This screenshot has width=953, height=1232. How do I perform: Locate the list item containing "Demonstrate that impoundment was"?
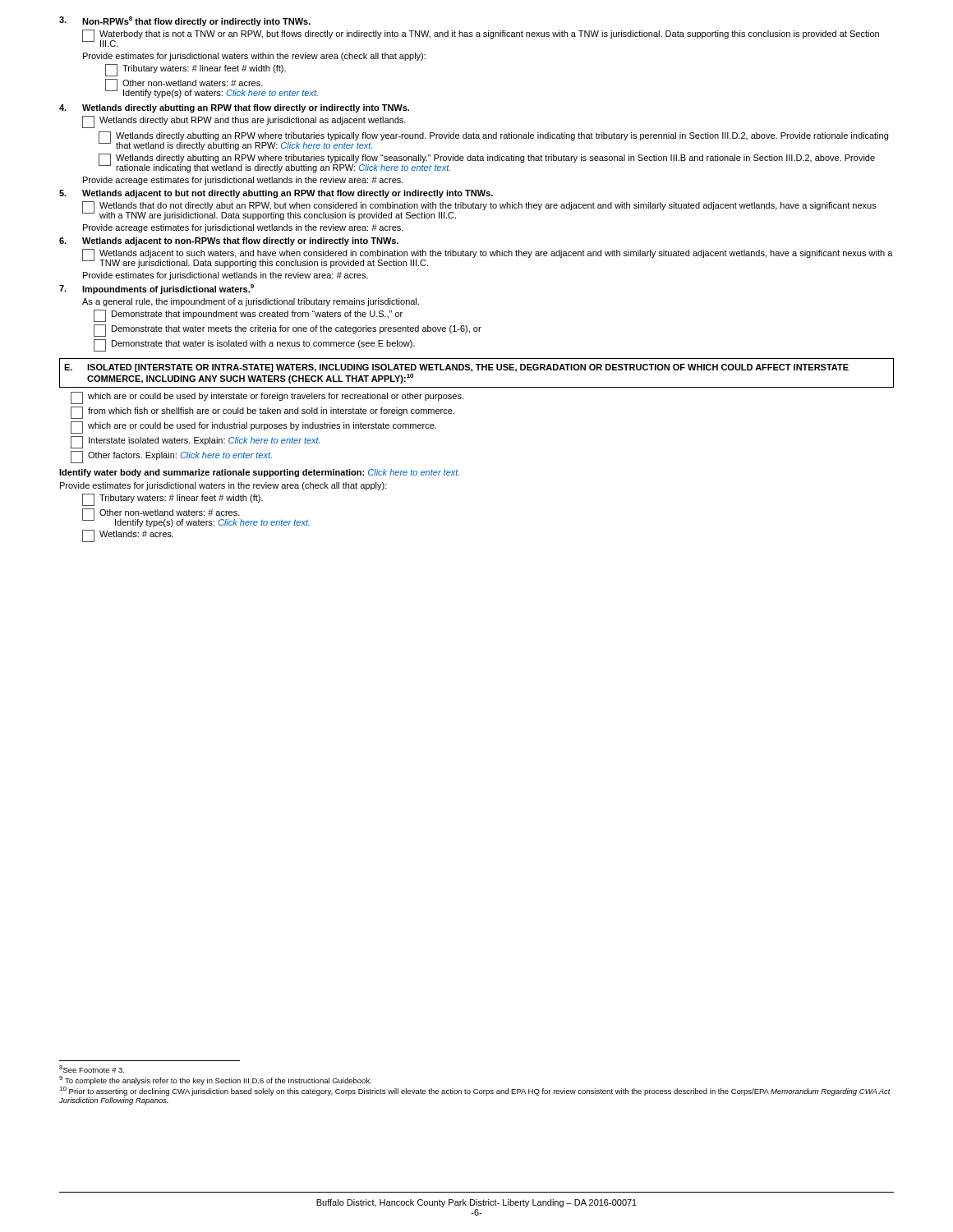tap(248, 316)
